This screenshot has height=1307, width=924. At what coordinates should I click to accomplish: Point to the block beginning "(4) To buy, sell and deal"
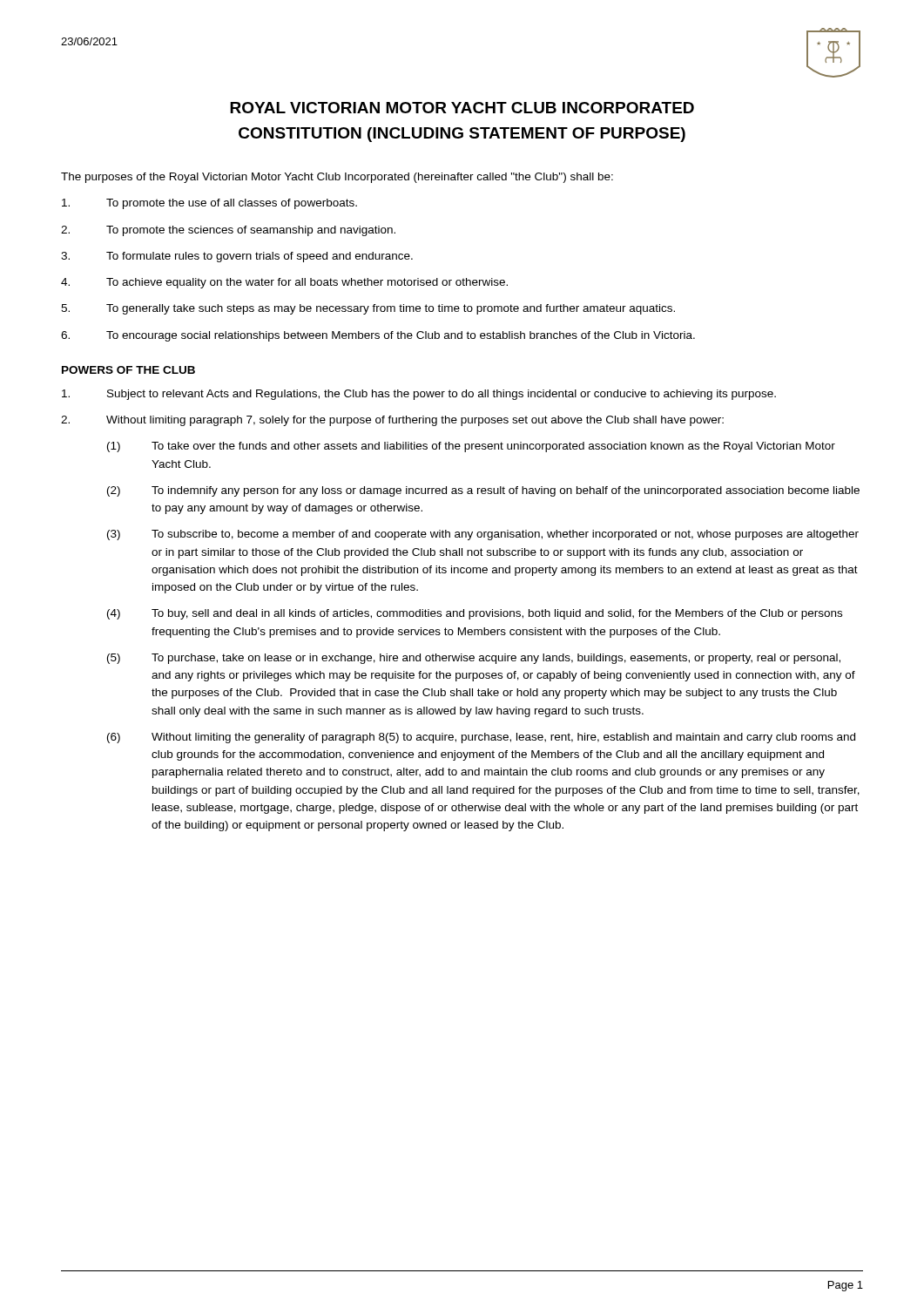485,623
